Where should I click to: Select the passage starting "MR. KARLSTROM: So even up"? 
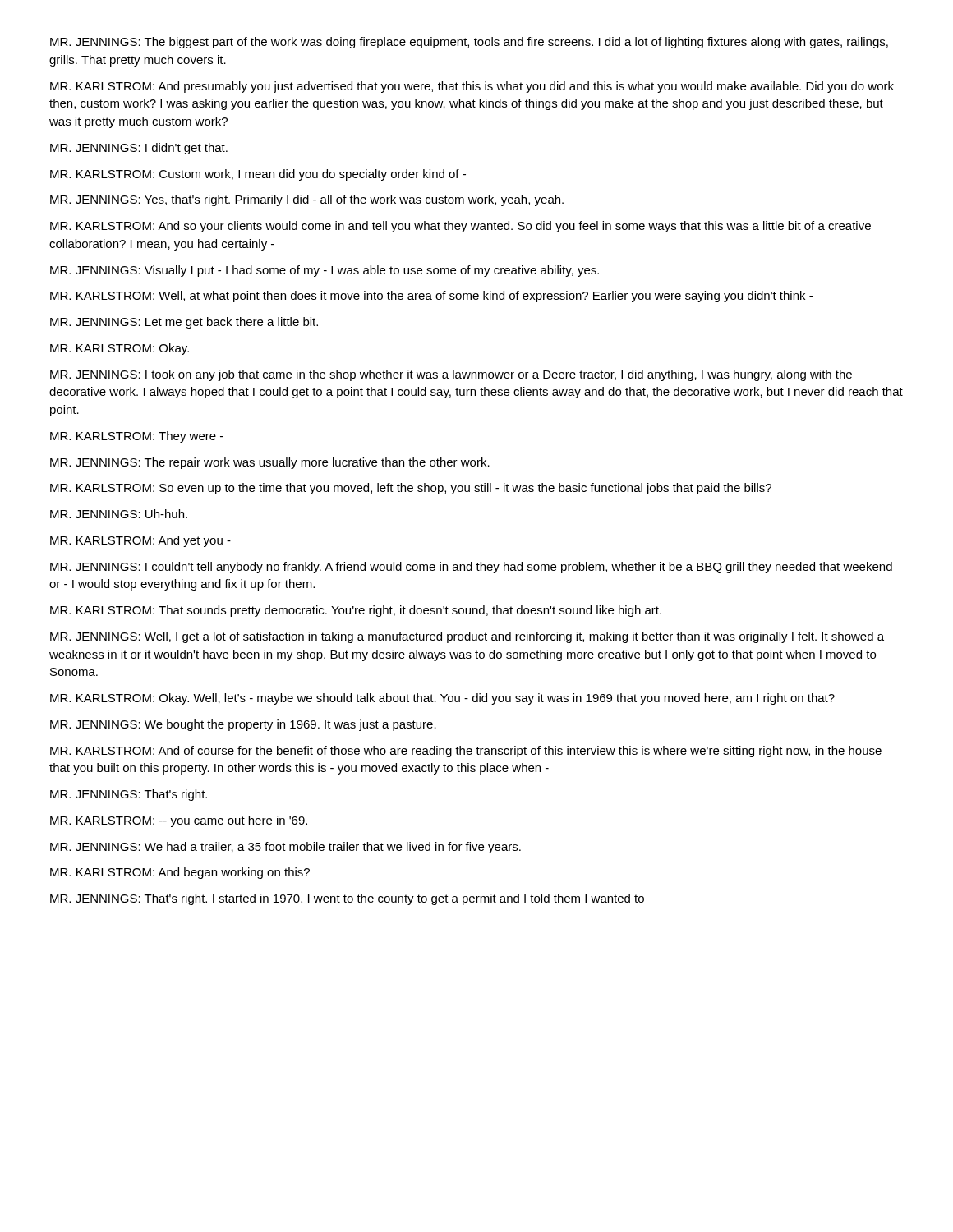coord(411,488)
